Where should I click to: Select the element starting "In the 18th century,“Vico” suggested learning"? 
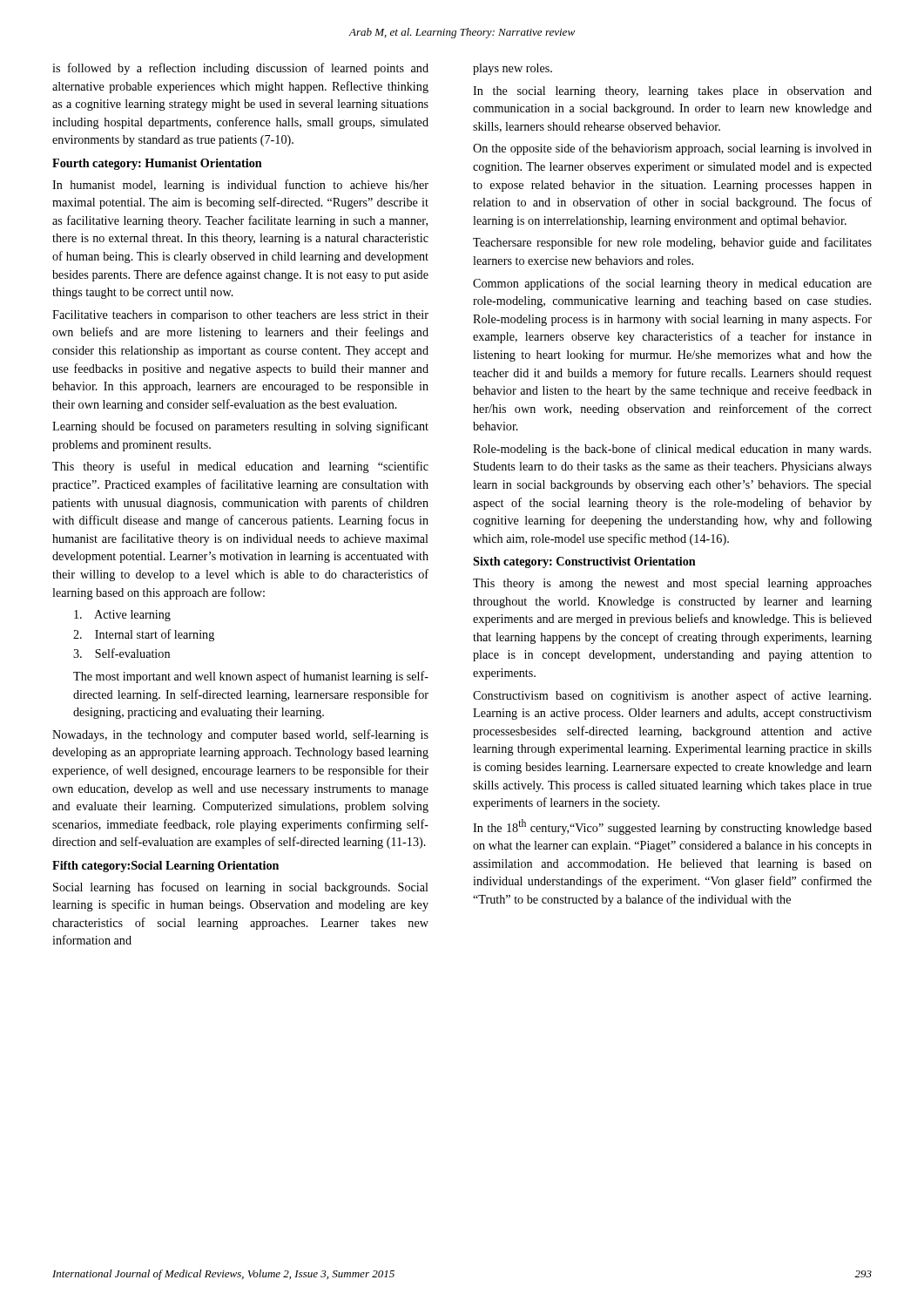click(x=672, y=862)
